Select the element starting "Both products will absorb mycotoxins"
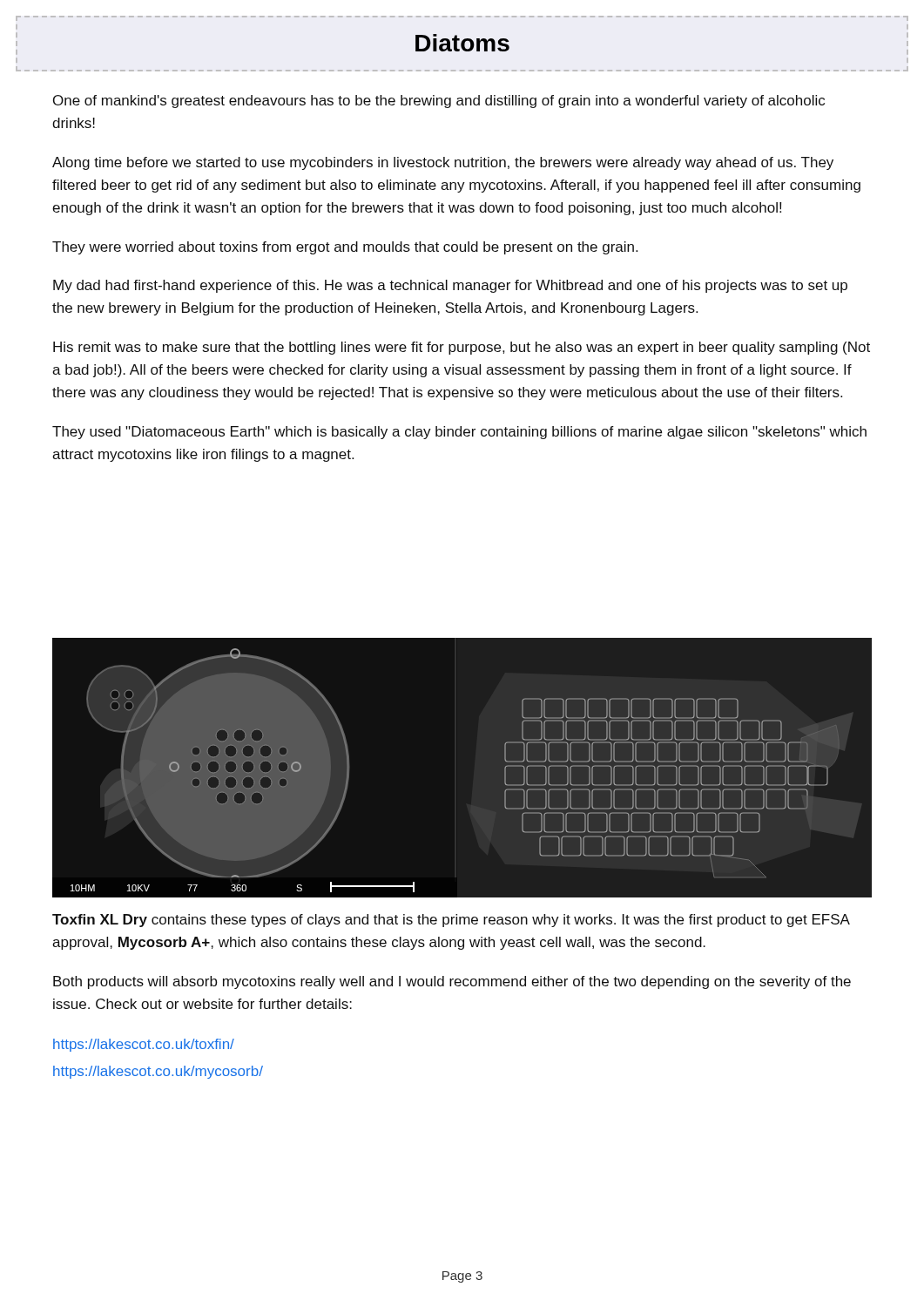 point(452,993)
